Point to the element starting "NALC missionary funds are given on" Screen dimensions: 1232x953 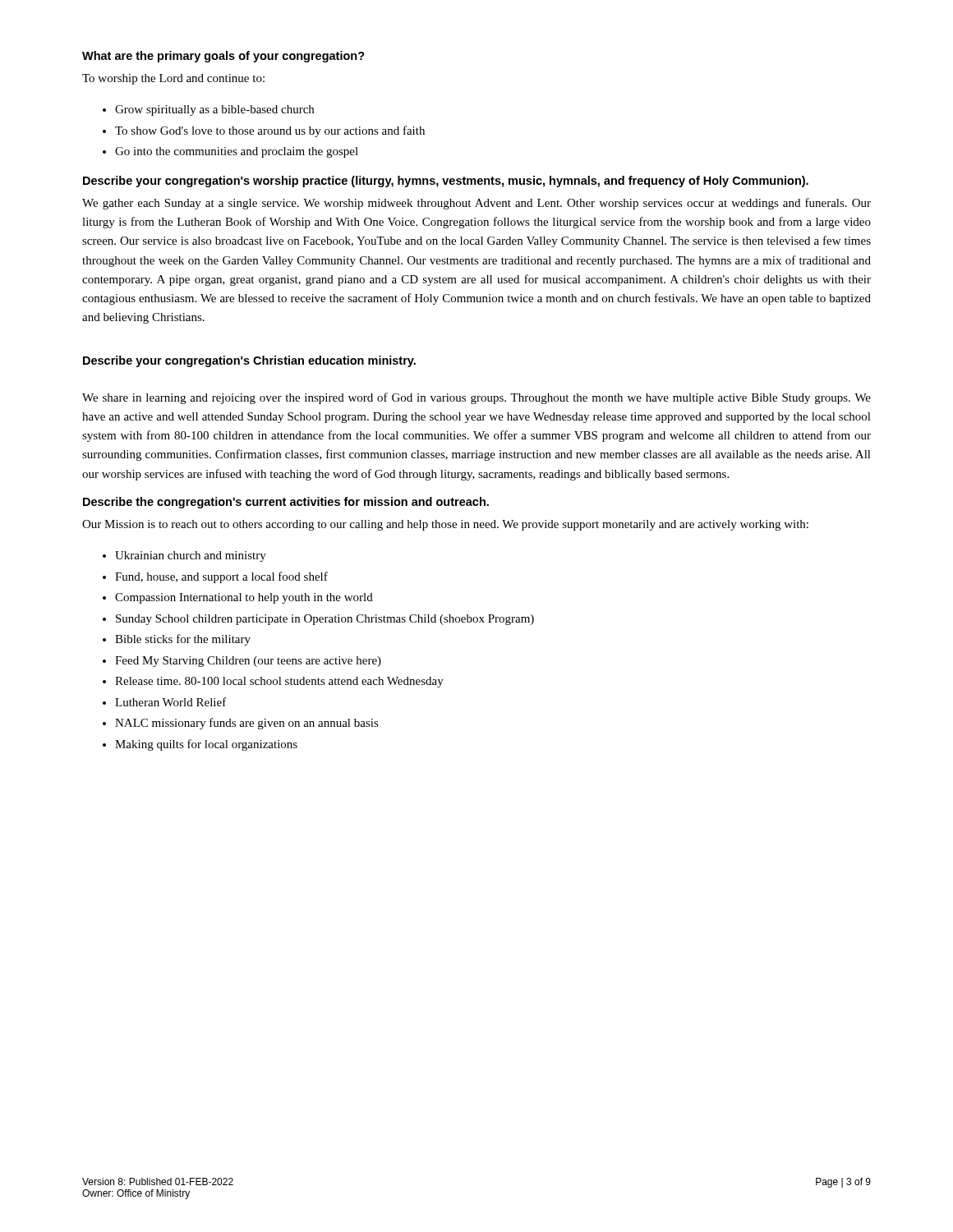[x=247, y=723]
